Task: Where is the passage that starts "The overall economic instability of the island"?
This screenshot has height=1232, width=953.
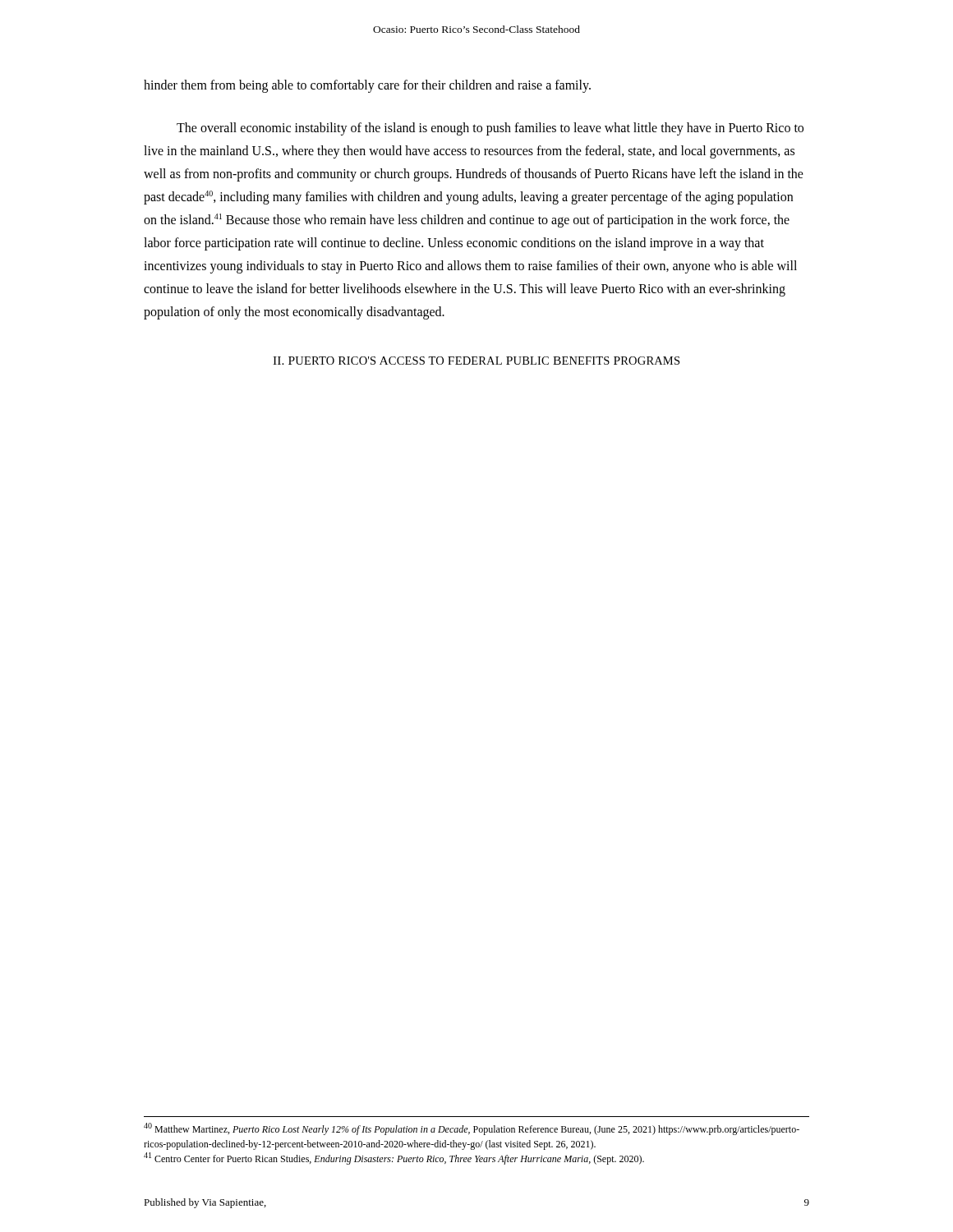Action: click(x=474, y=220)
